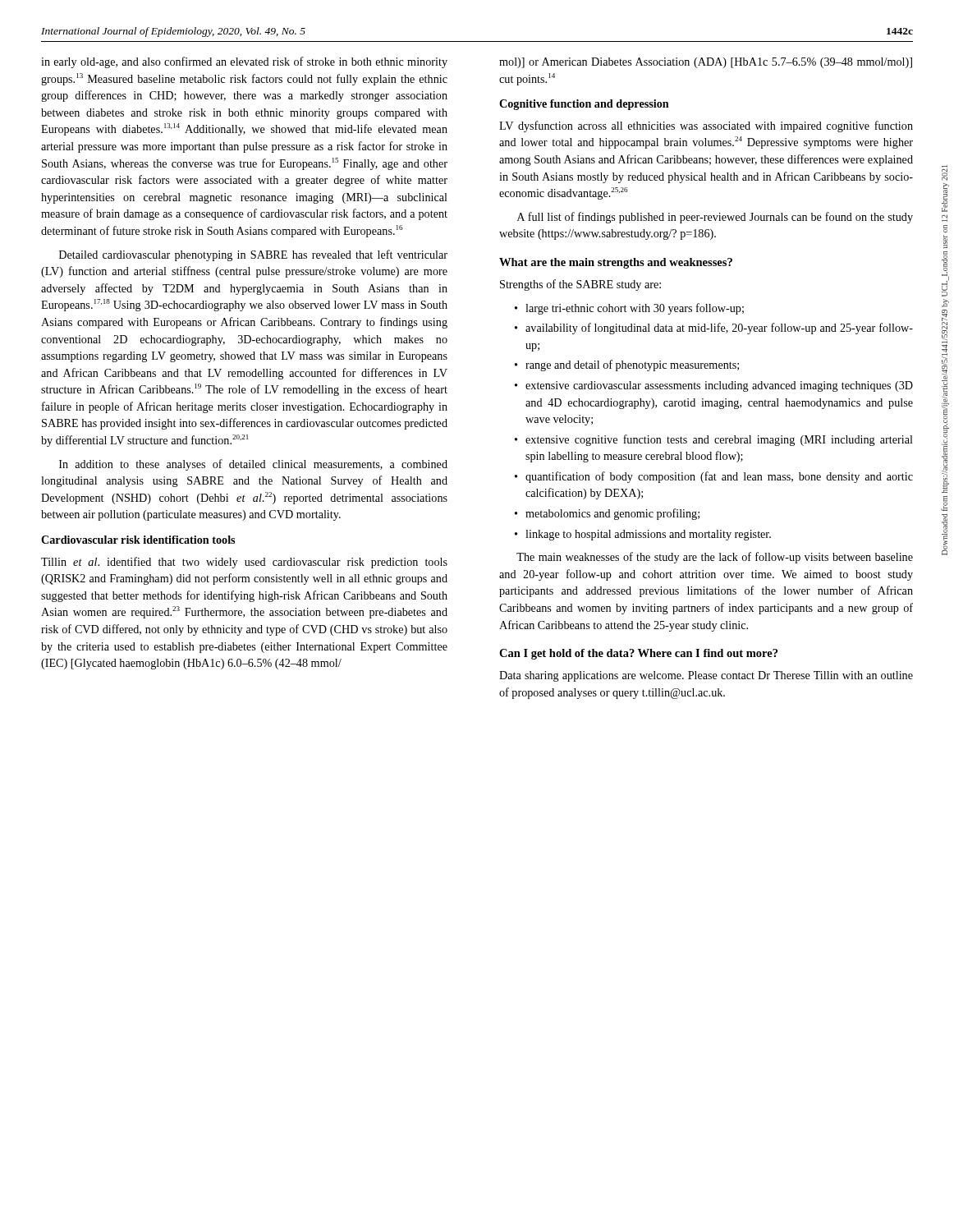Find the block starting "quantification of body composition (fat and"
Screen dimensions: 1232x954
(713, 485)
